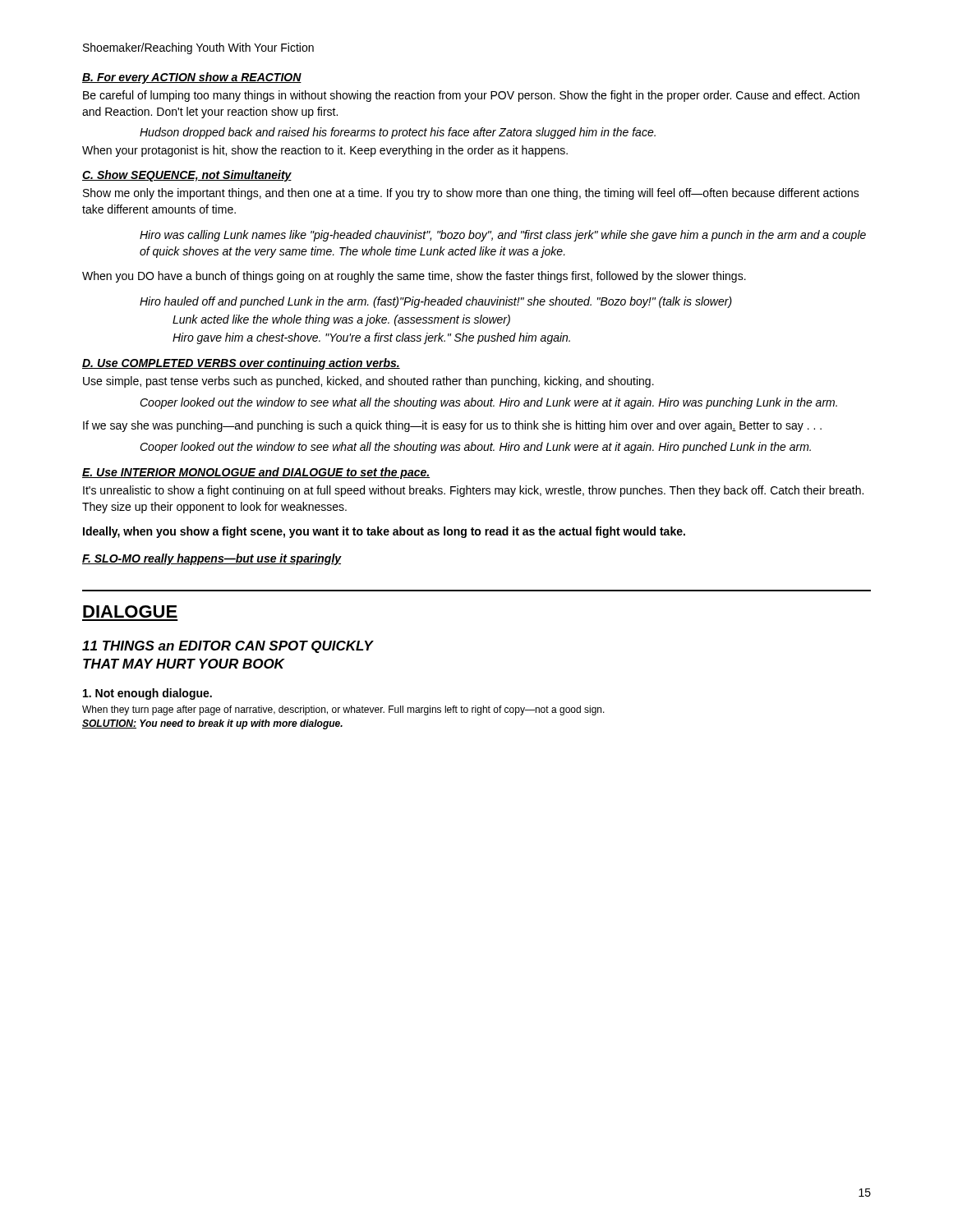Click the passage that begins "Ideally, when you show a"
Viewport: 953px width, 1232px height.
(384, 532)
